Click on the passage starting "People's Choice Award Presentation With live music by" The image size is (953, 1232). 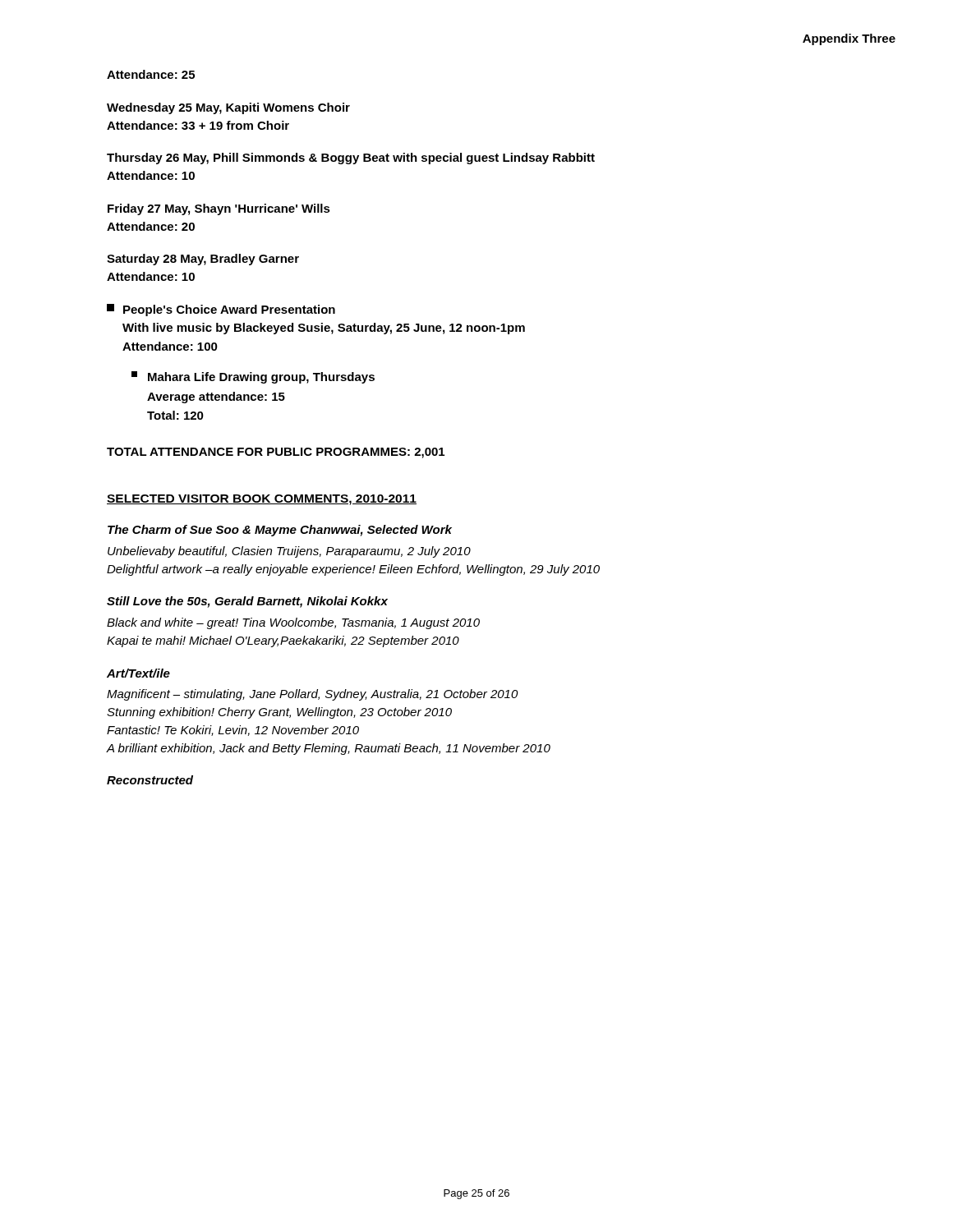(x=316, y=328)
